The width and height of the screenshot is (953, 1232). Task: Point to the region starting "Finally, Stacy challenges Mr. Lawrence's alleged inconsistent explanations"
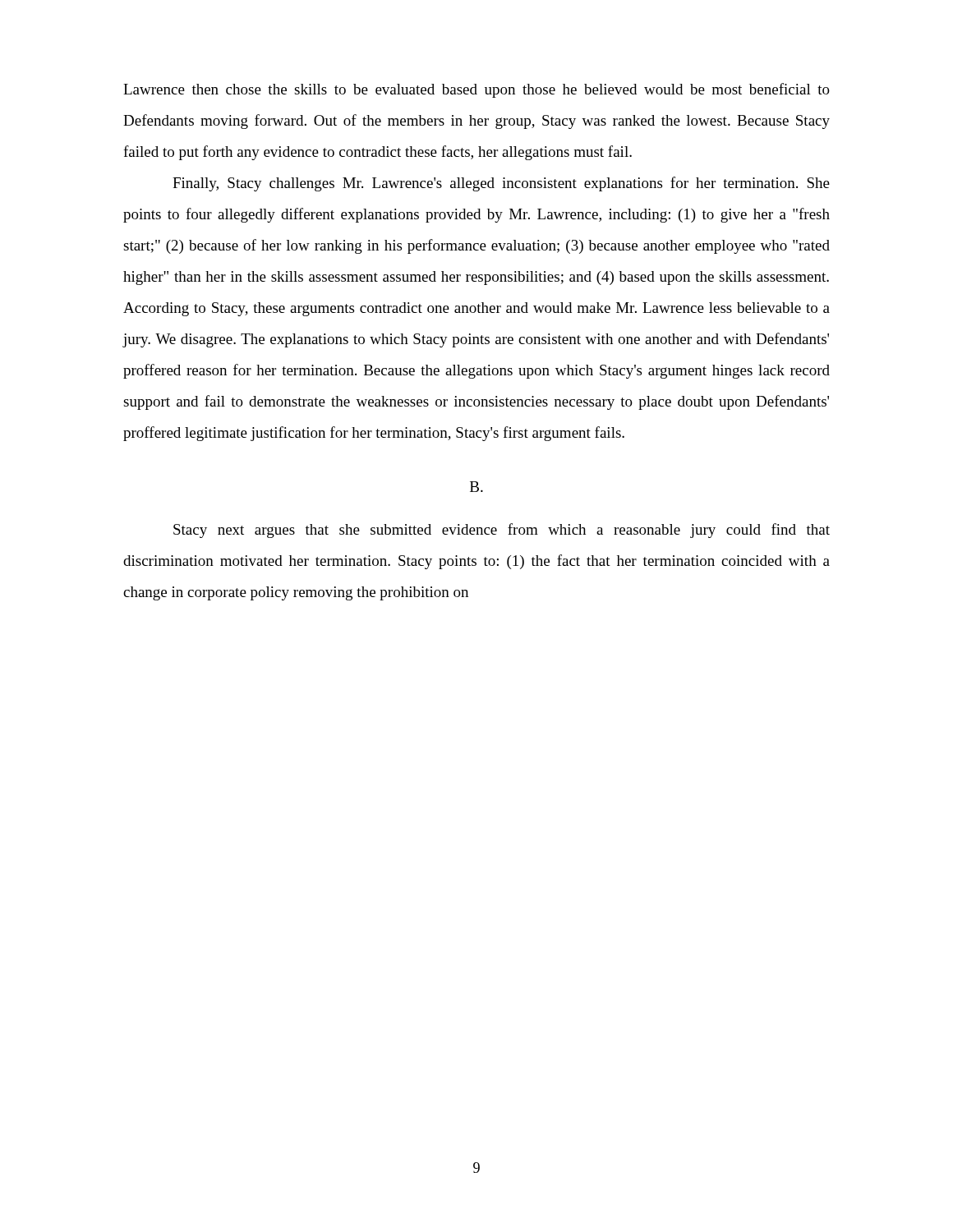(476, 308)
